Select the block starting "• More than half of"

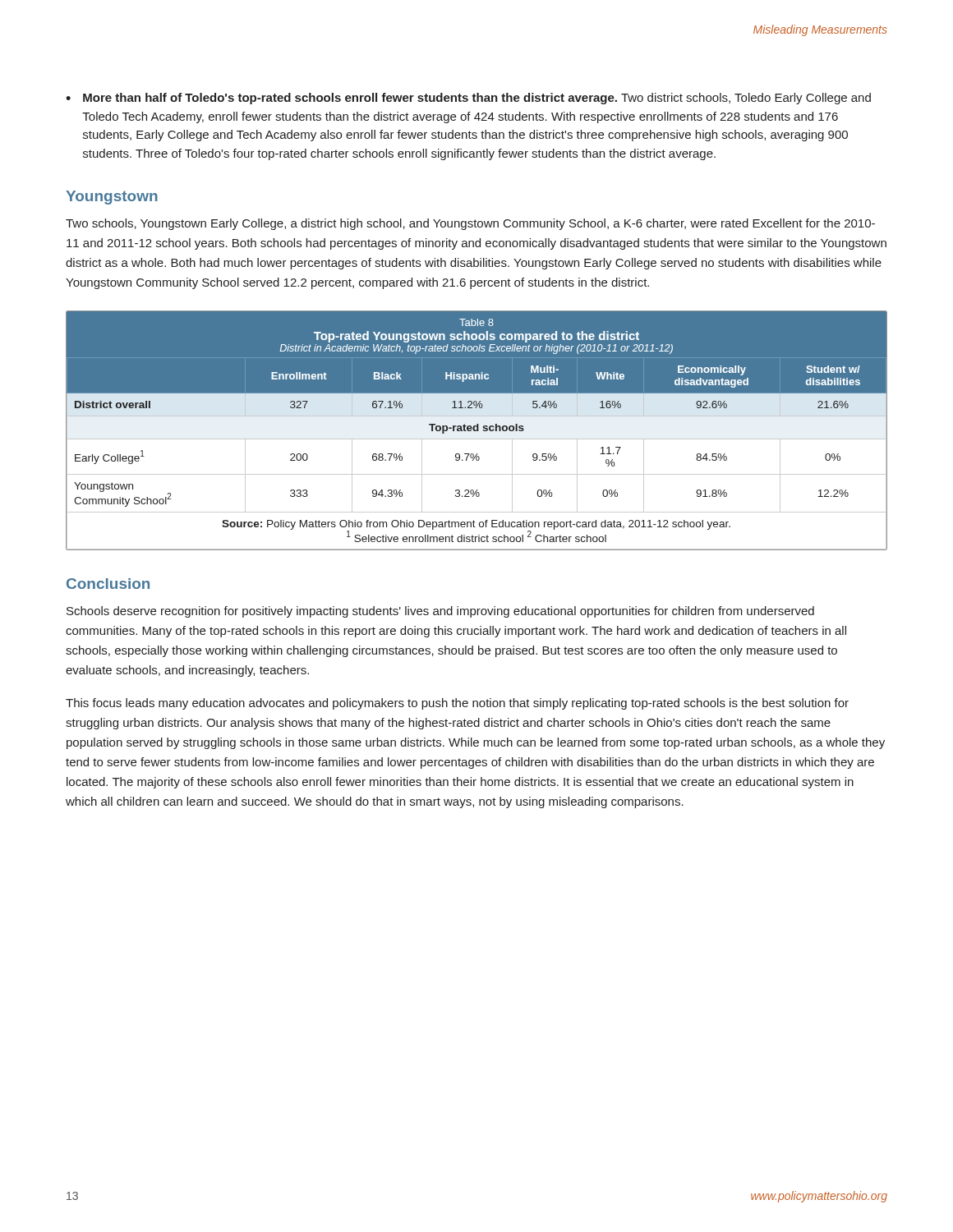[476, 126]
